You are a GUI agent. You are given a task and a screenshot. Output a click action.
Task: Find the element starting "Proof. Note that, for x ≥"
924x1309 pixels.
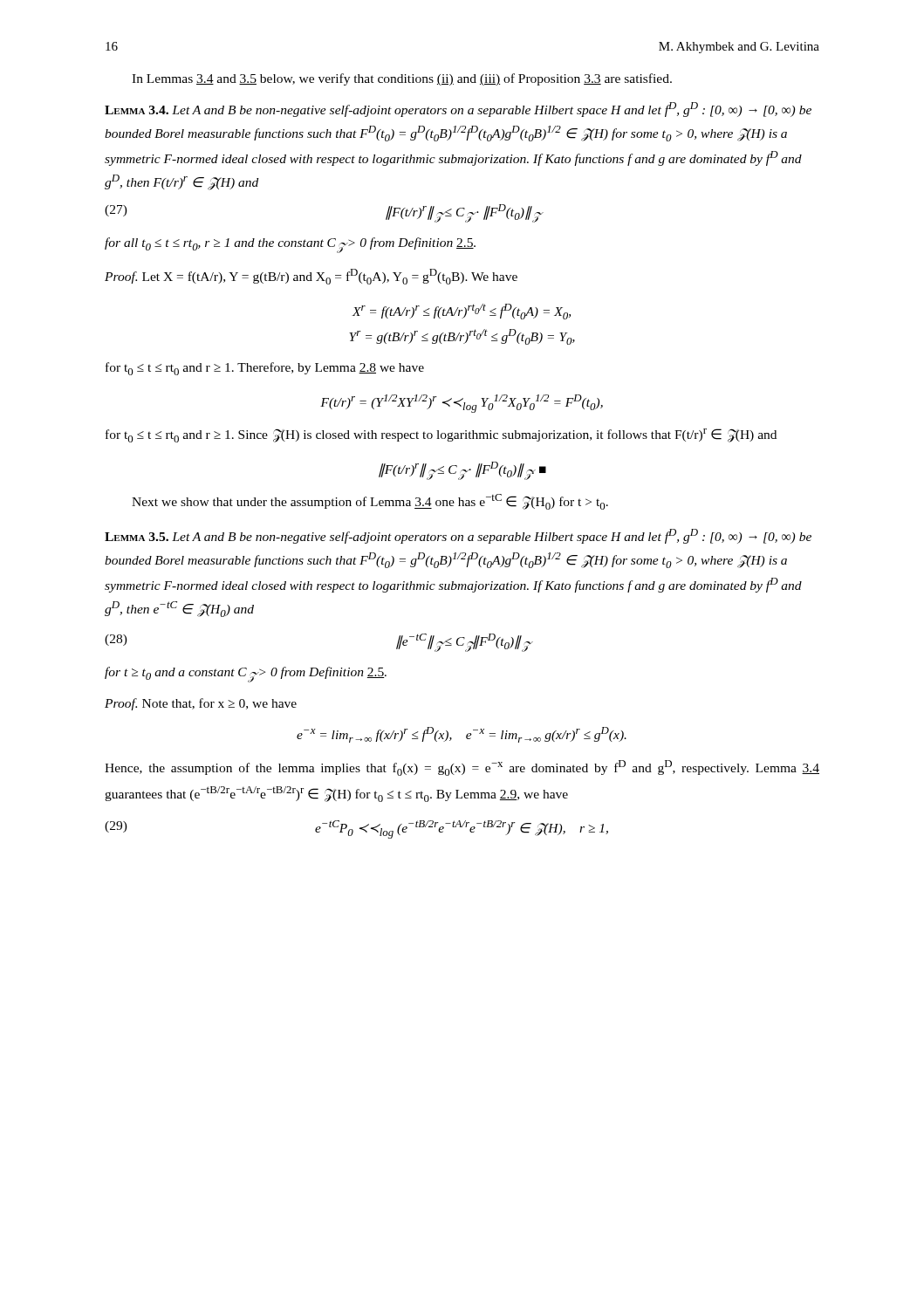click(201, 704)
